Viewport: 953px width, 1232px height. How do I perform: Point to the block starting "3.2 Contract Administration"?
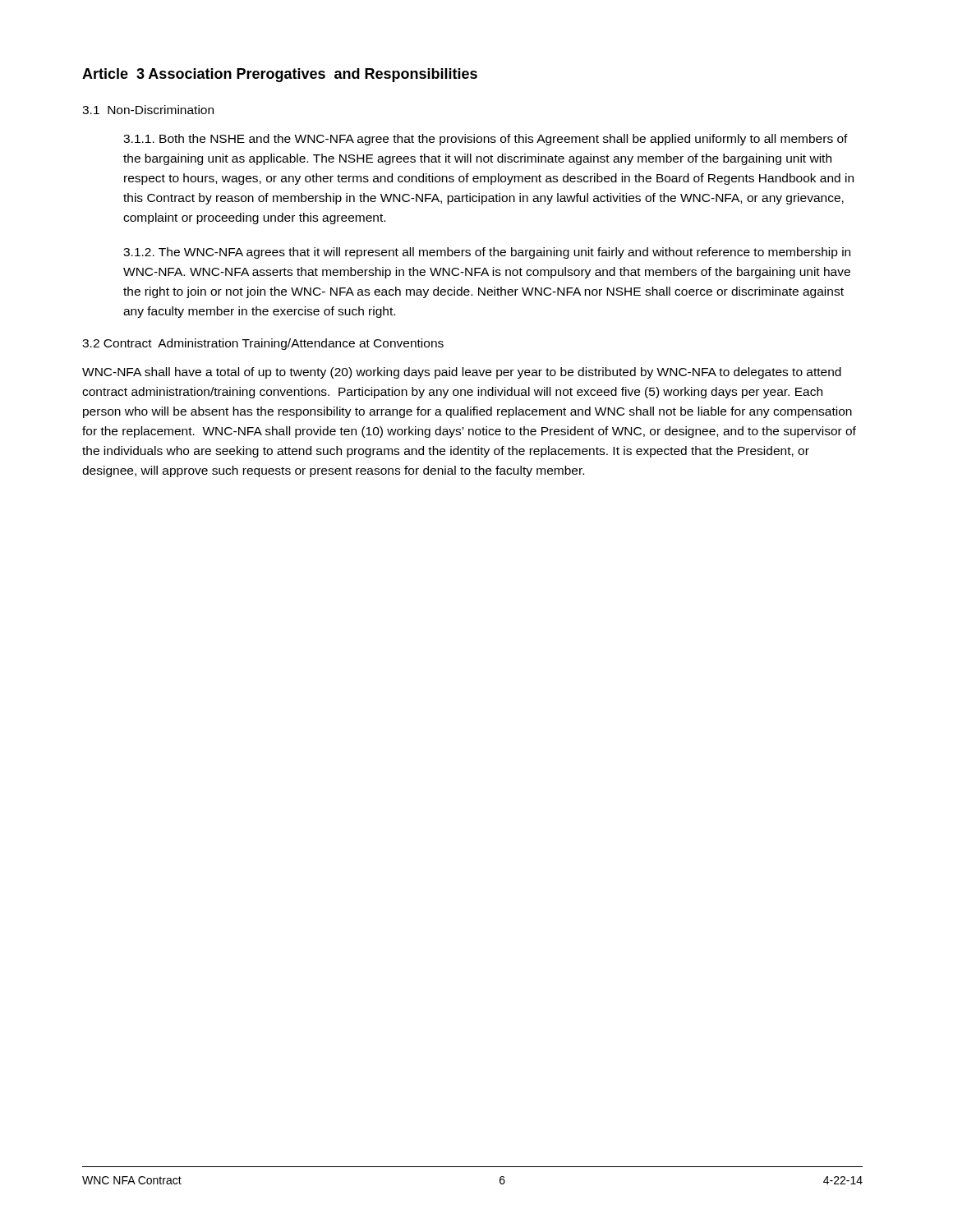click(263, 343)
